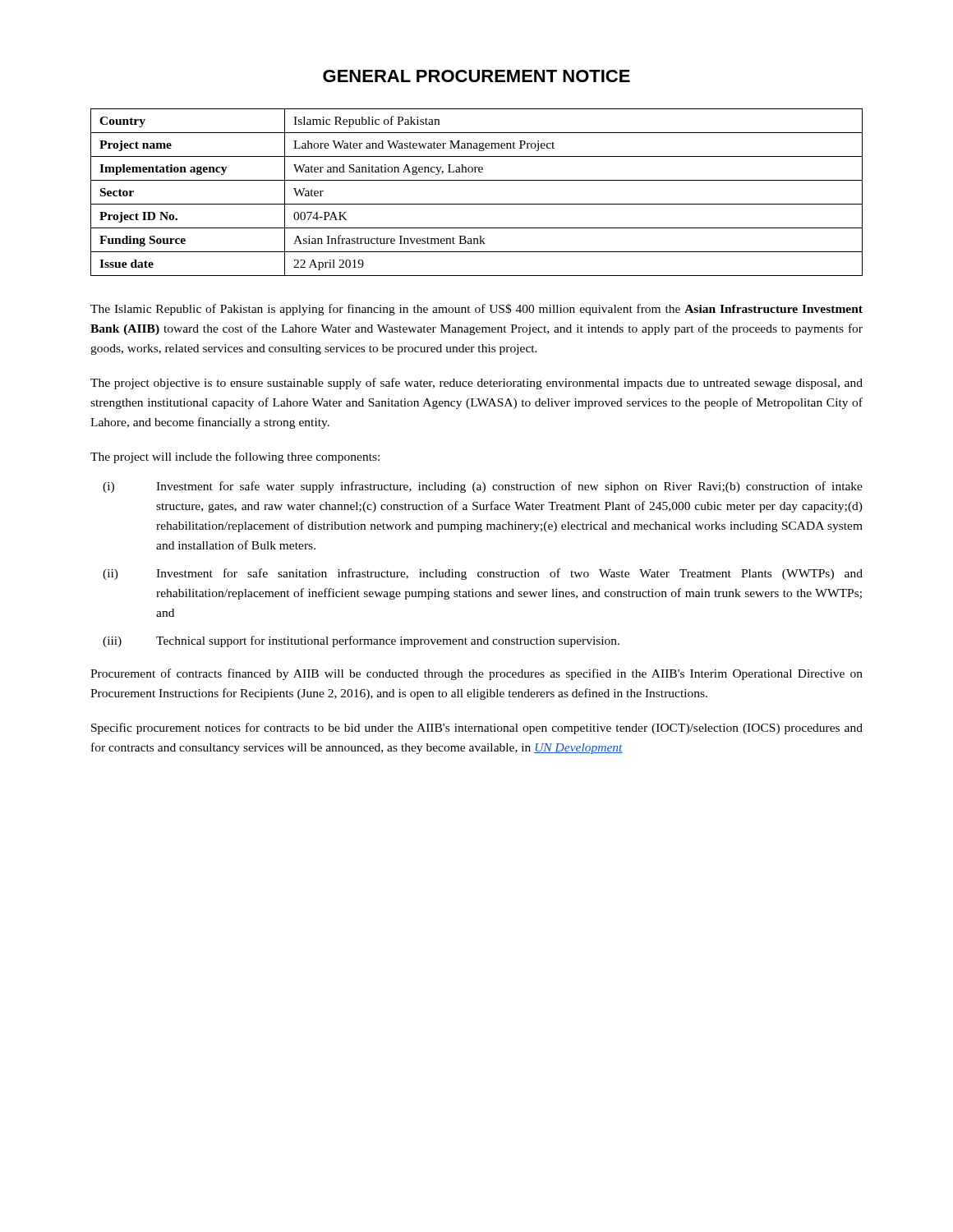Select the list item that says "(ii) Investment for safe sanitation"
The image size is (953, 1232).
476,593
